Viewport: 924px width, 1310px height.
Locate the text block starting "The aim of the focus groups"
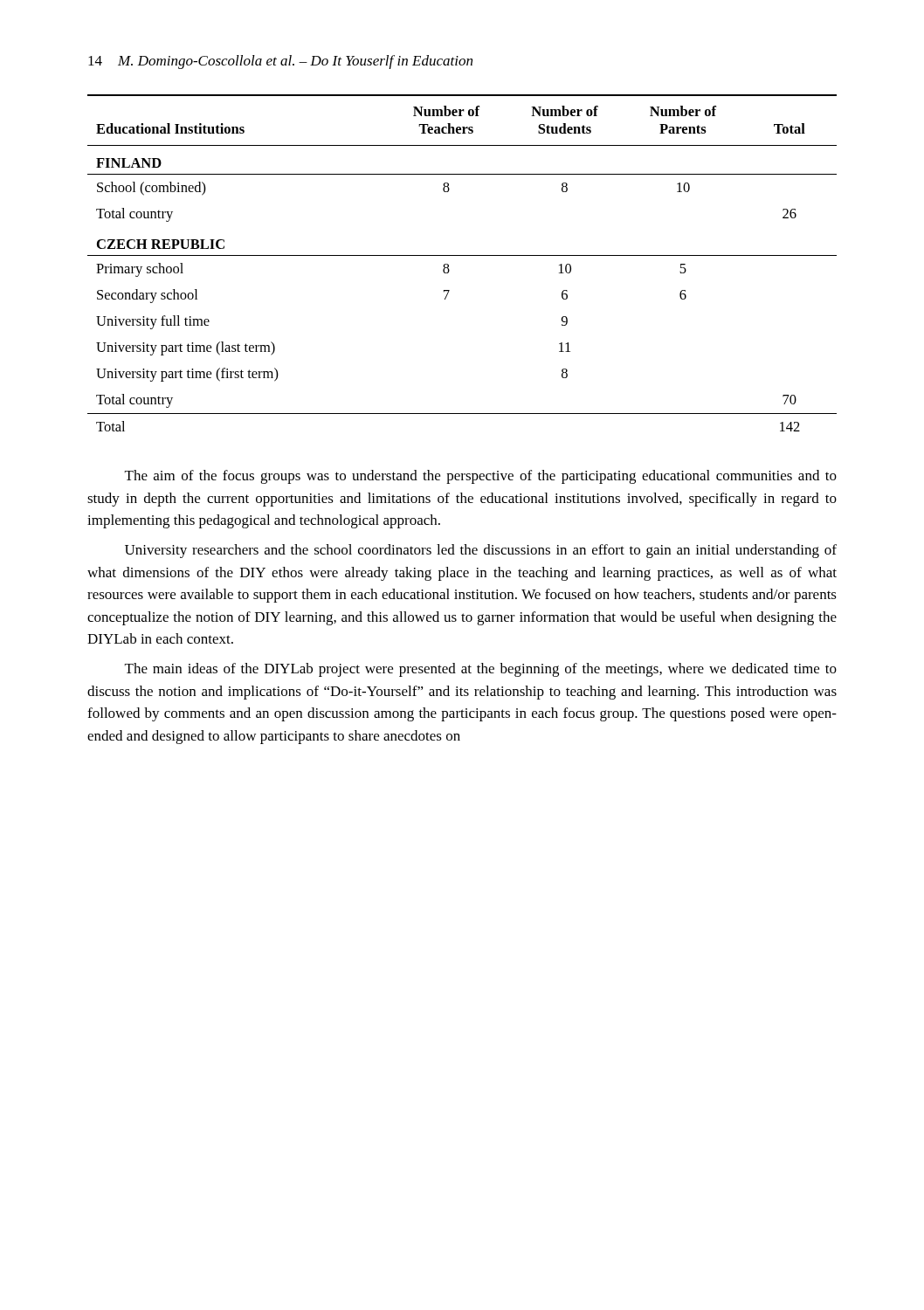click(462, 498)
